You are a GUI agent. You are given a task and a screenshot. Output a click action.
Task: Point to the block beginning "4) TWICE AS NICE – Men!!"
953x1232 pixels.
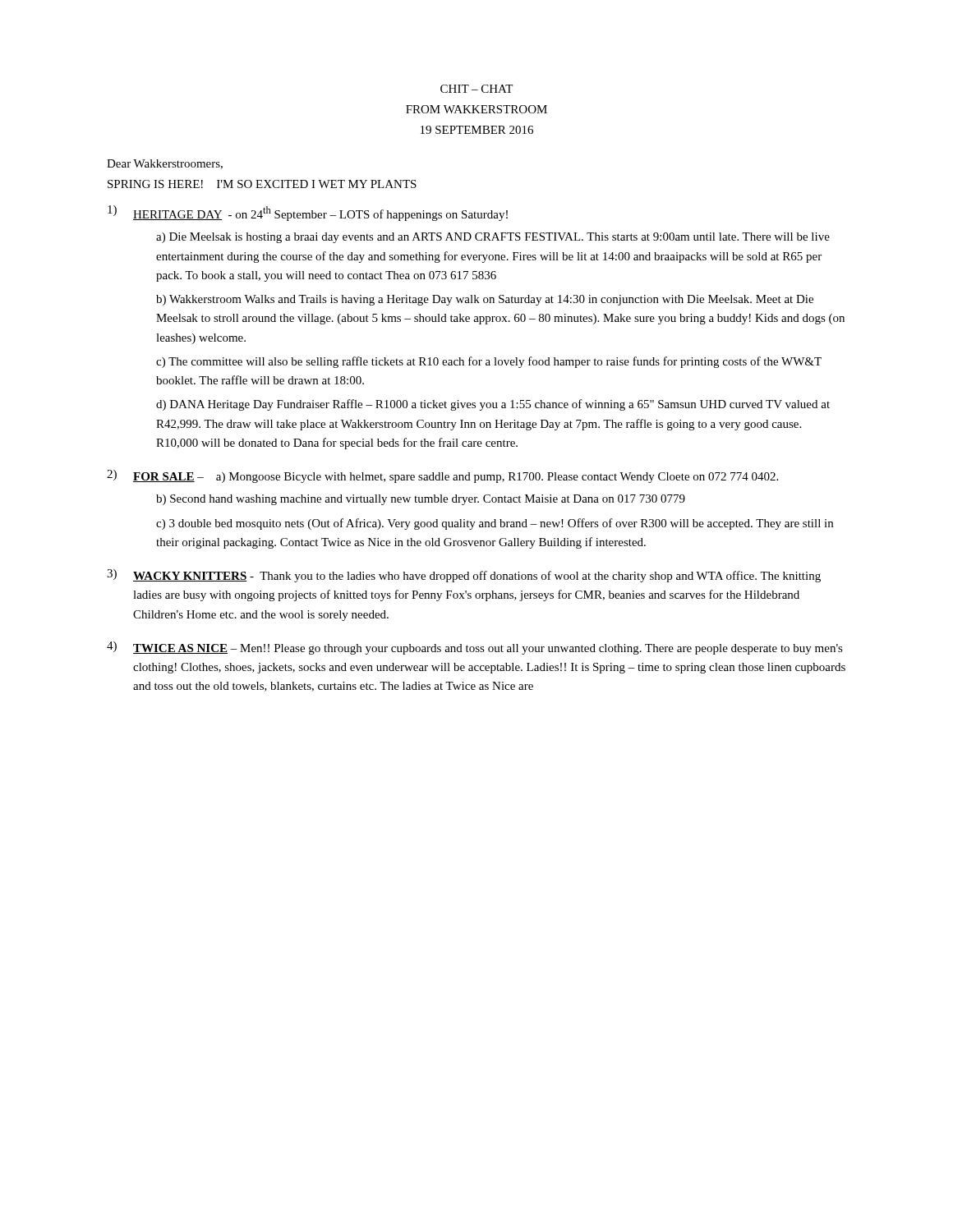point(476,667)
